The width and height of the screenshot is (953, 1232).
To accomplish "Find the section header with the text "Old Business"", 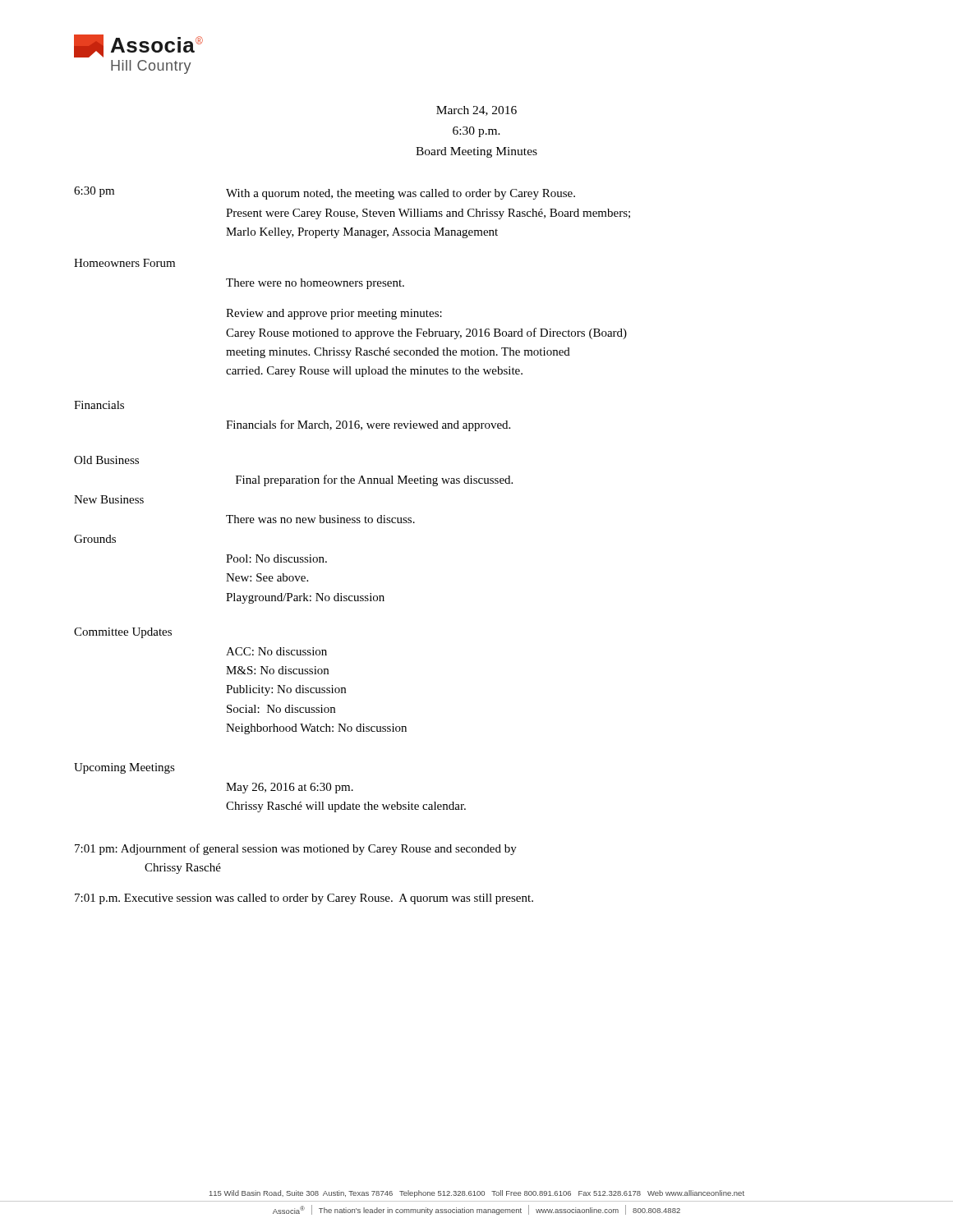I will coord(106,460).
